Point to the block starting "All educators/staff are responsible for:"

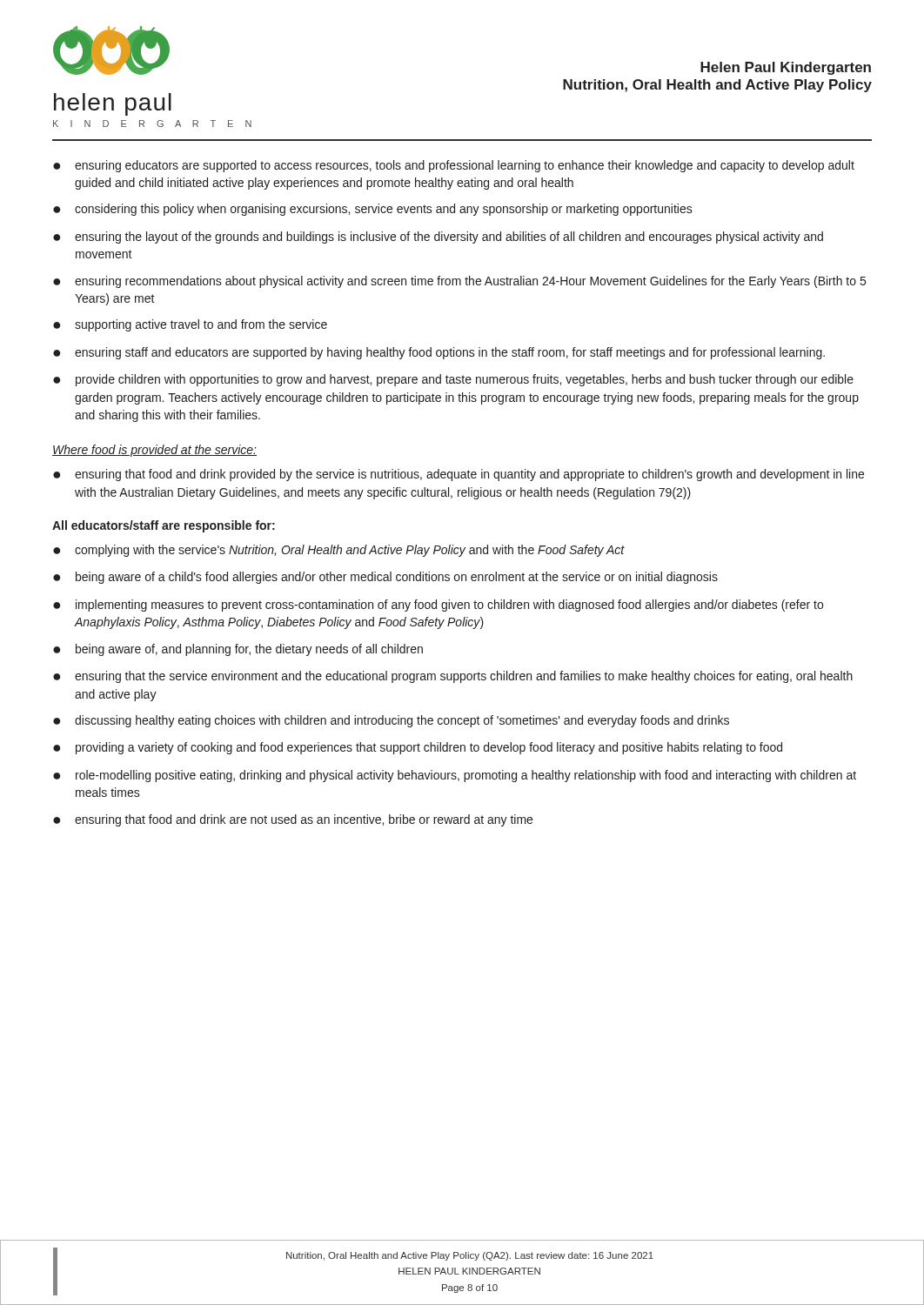click(x=164, y=525)
